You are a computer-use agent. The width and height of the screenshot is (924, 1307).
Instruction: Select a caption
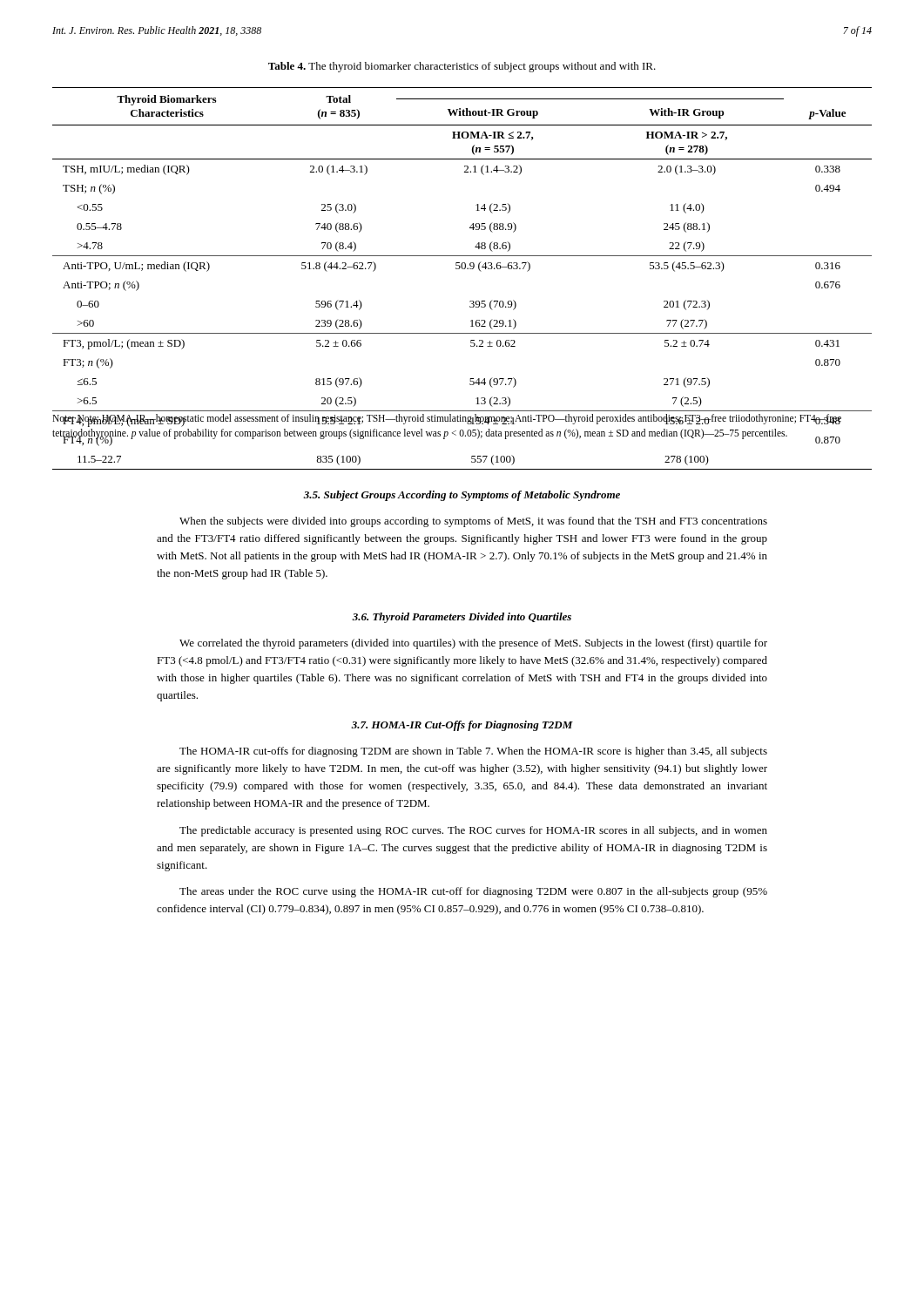[462, 66]
